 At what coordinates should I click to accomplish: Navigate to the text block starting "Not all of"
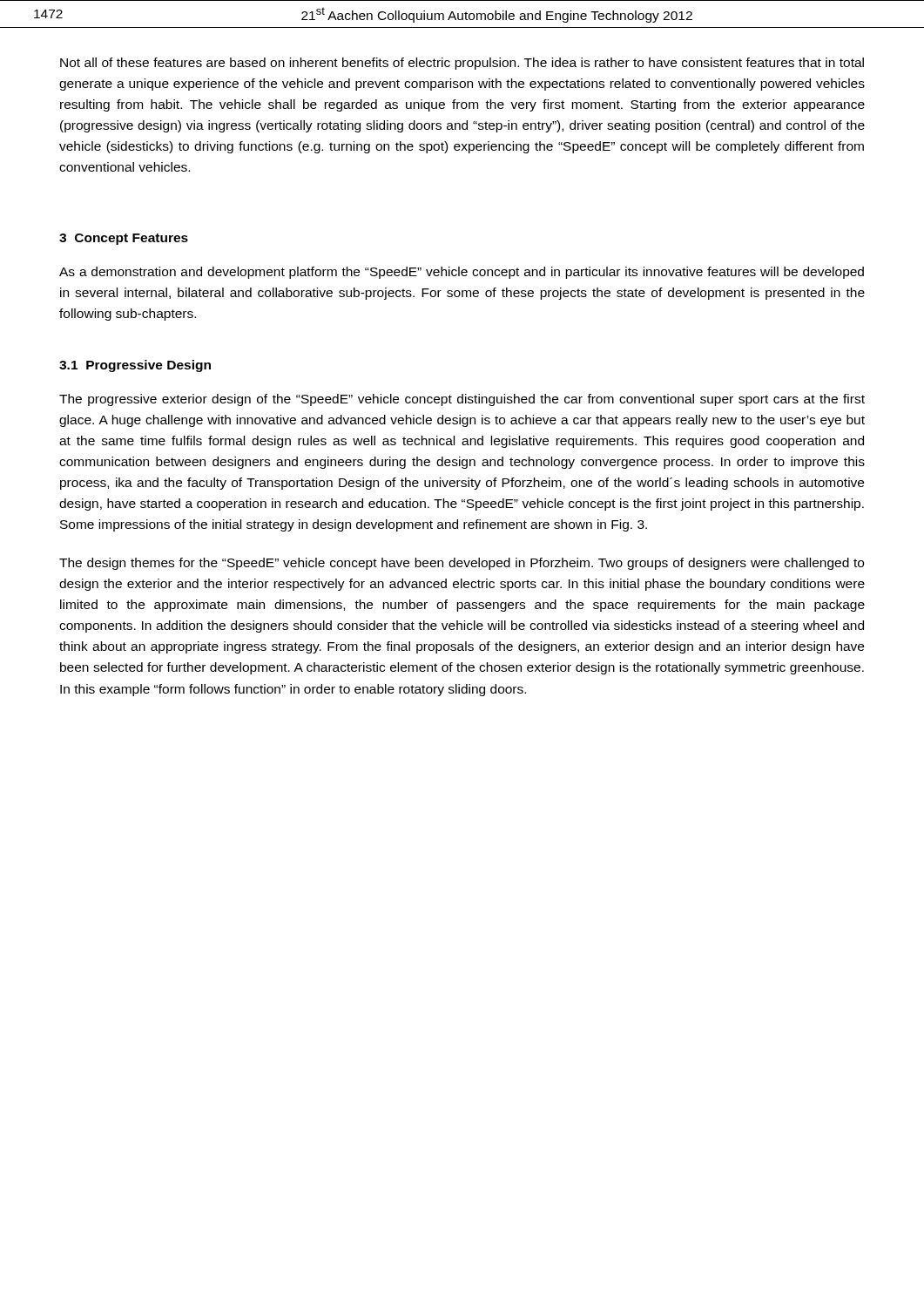point(462,115)
